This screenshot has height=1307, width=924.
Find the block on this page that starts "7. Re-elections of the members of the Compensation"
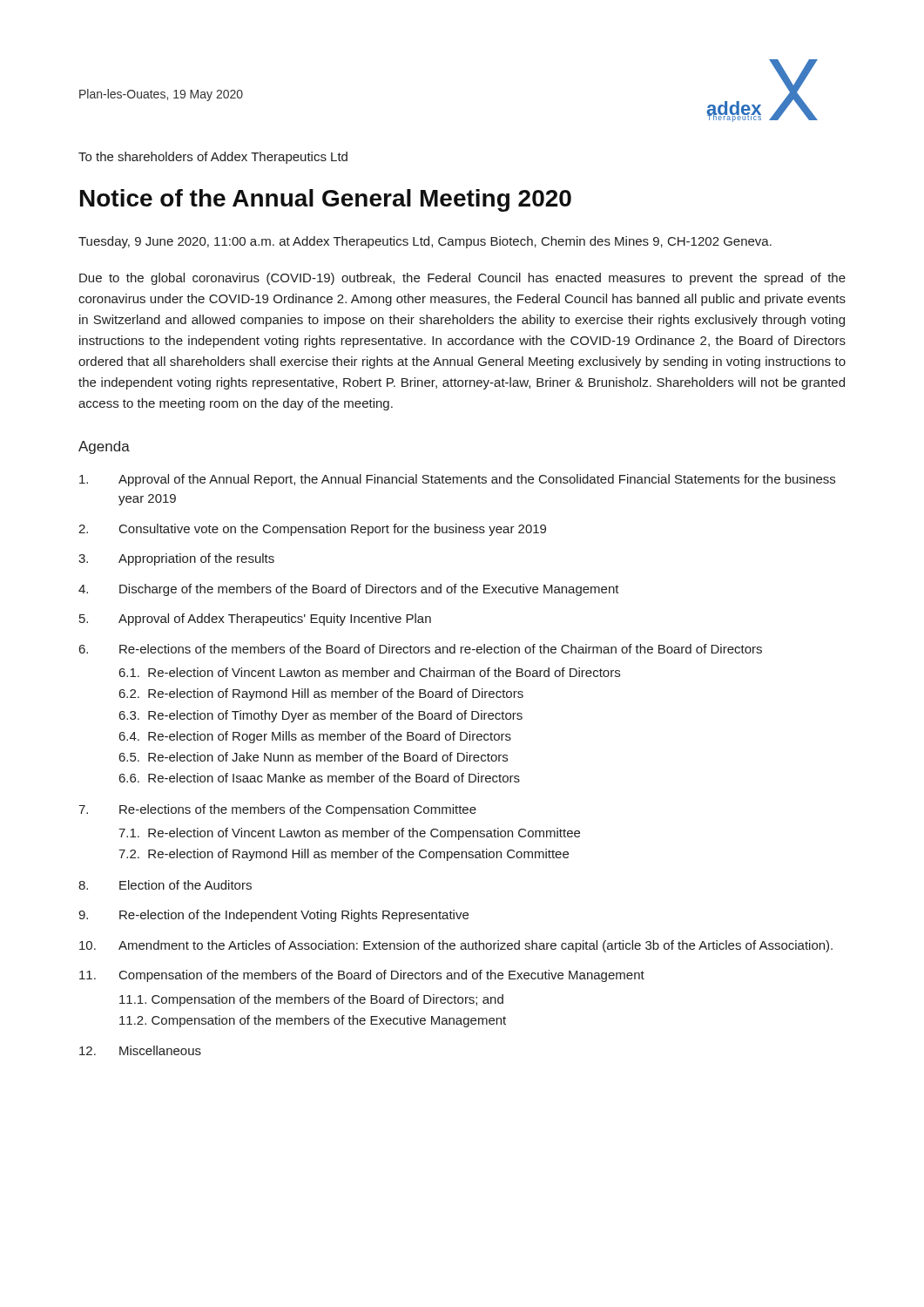tap(462, 832)
